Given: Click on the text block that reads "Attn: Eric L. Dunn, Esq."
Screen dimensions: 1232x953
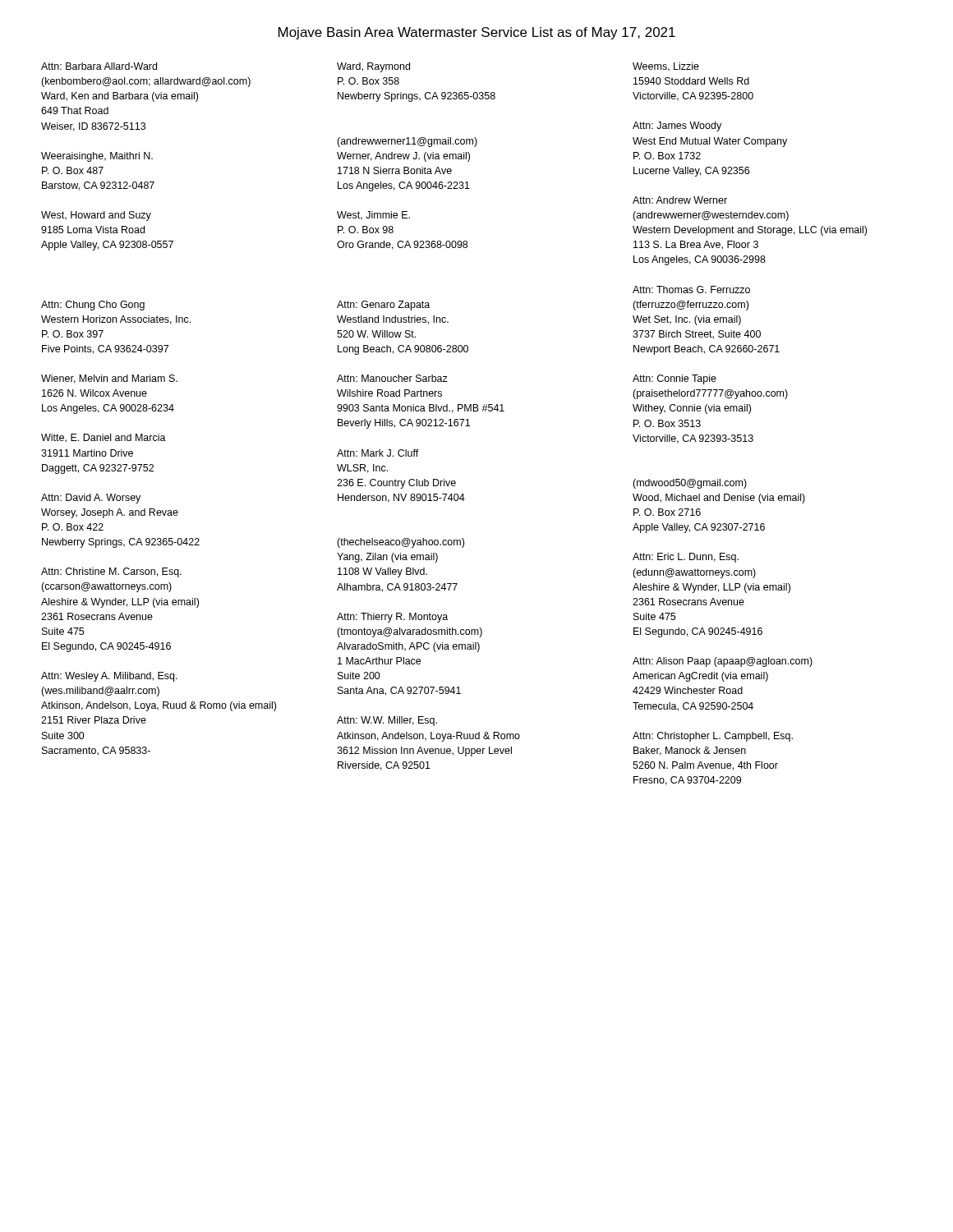Looking at the screenshot, I should pos(712,594).
